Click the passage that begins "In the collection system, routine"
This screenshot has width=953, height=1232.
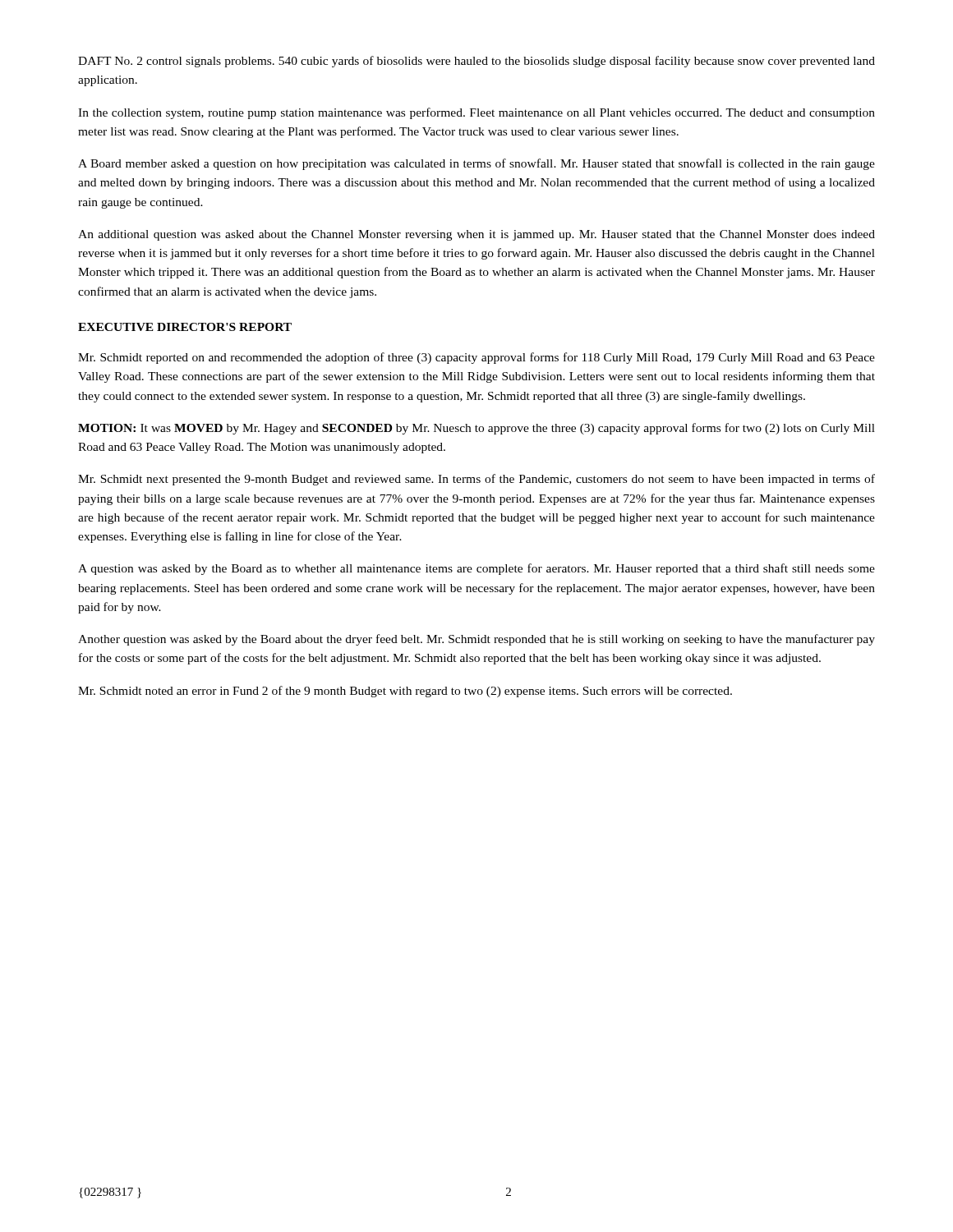click(x=476, y=121)
